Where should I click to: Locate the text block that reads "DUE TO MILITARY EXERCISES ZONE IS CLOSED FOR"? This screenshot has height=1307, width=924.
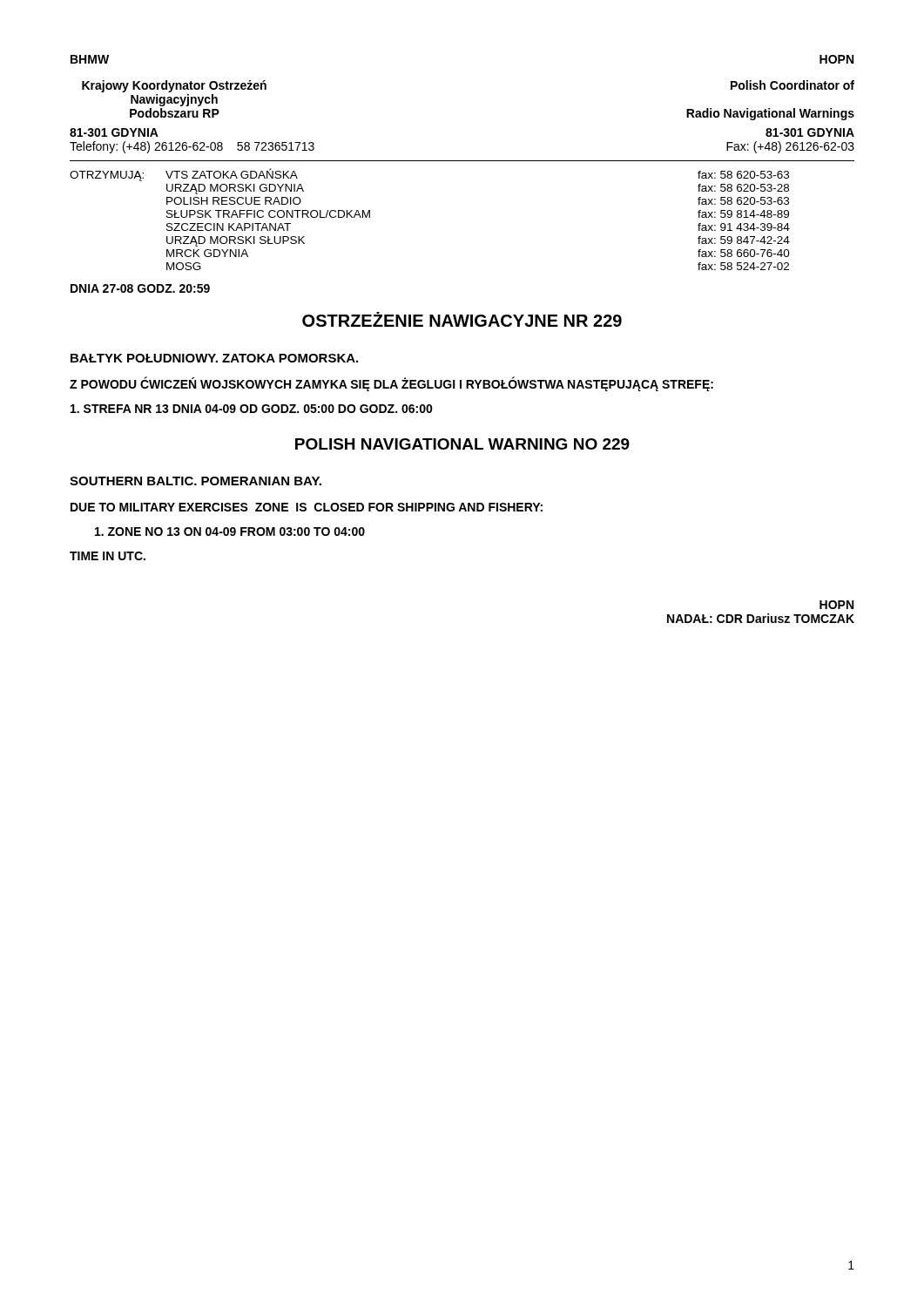pos(307,507)
